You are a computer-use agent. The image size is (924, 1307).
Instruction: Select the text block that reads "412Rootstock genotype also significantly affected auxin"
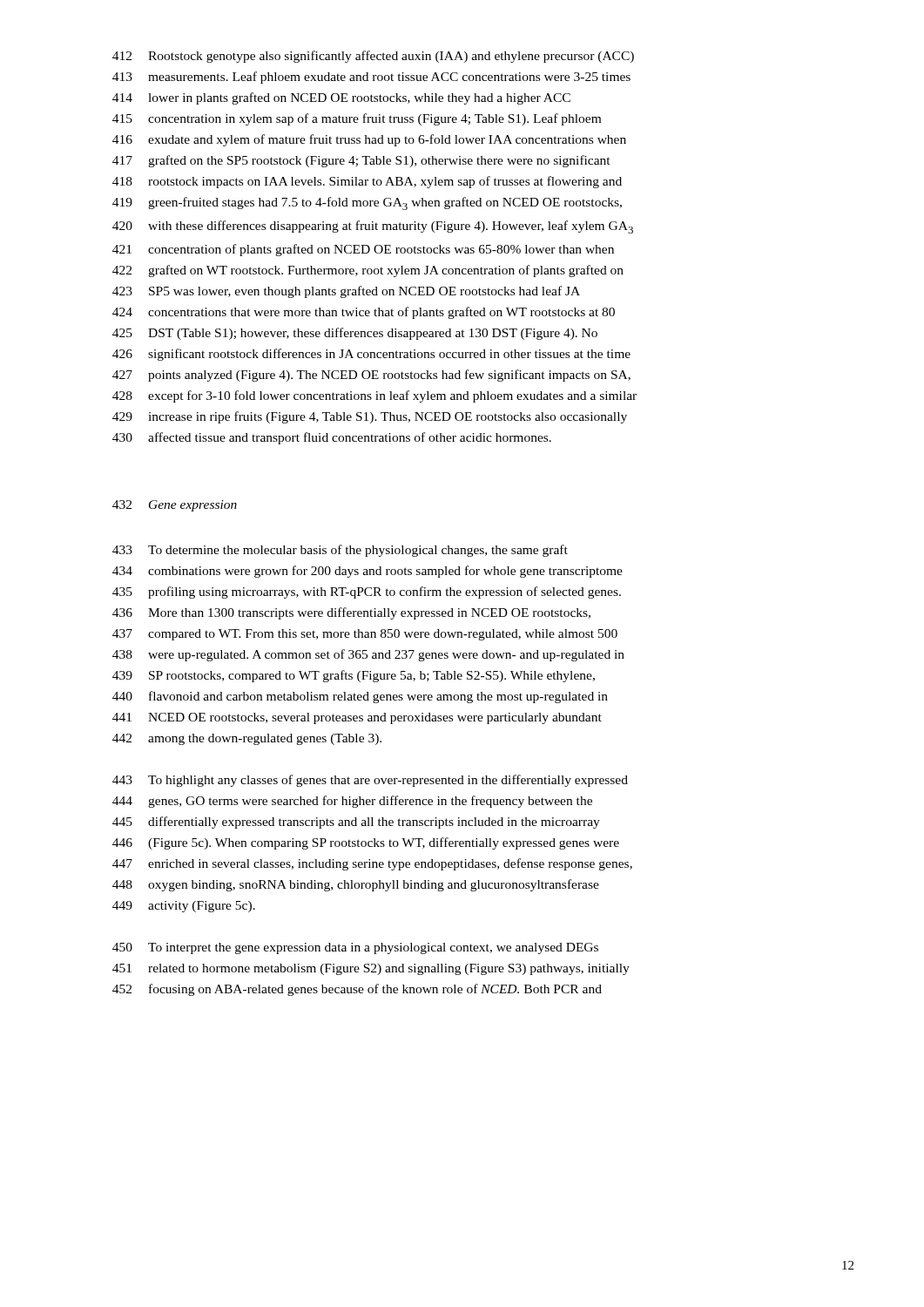pos(471,247)
